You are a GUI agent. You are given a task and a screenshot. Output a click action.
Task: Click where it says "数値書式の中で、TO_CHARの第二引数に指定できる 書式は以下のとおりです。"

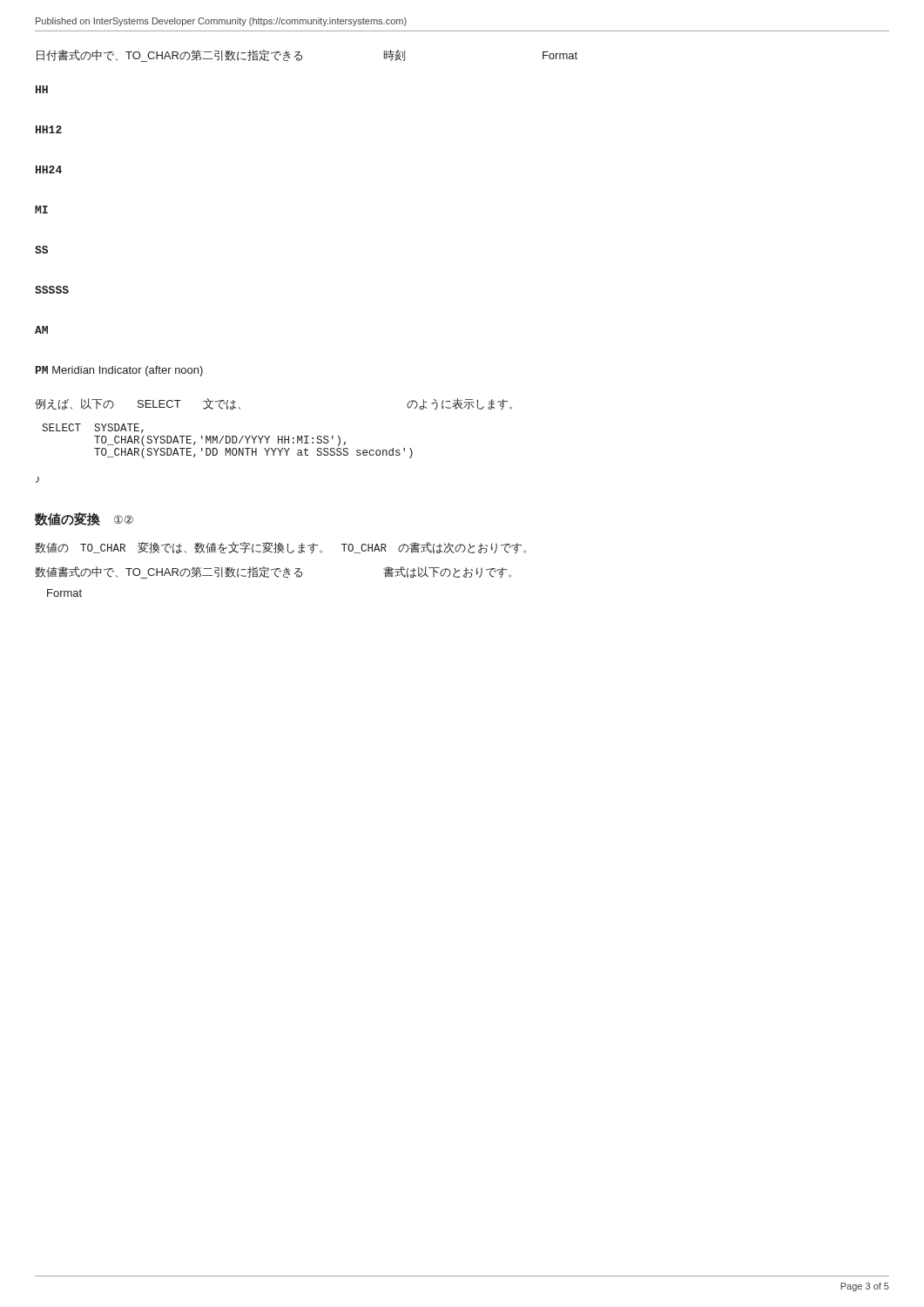pos(277,572)
